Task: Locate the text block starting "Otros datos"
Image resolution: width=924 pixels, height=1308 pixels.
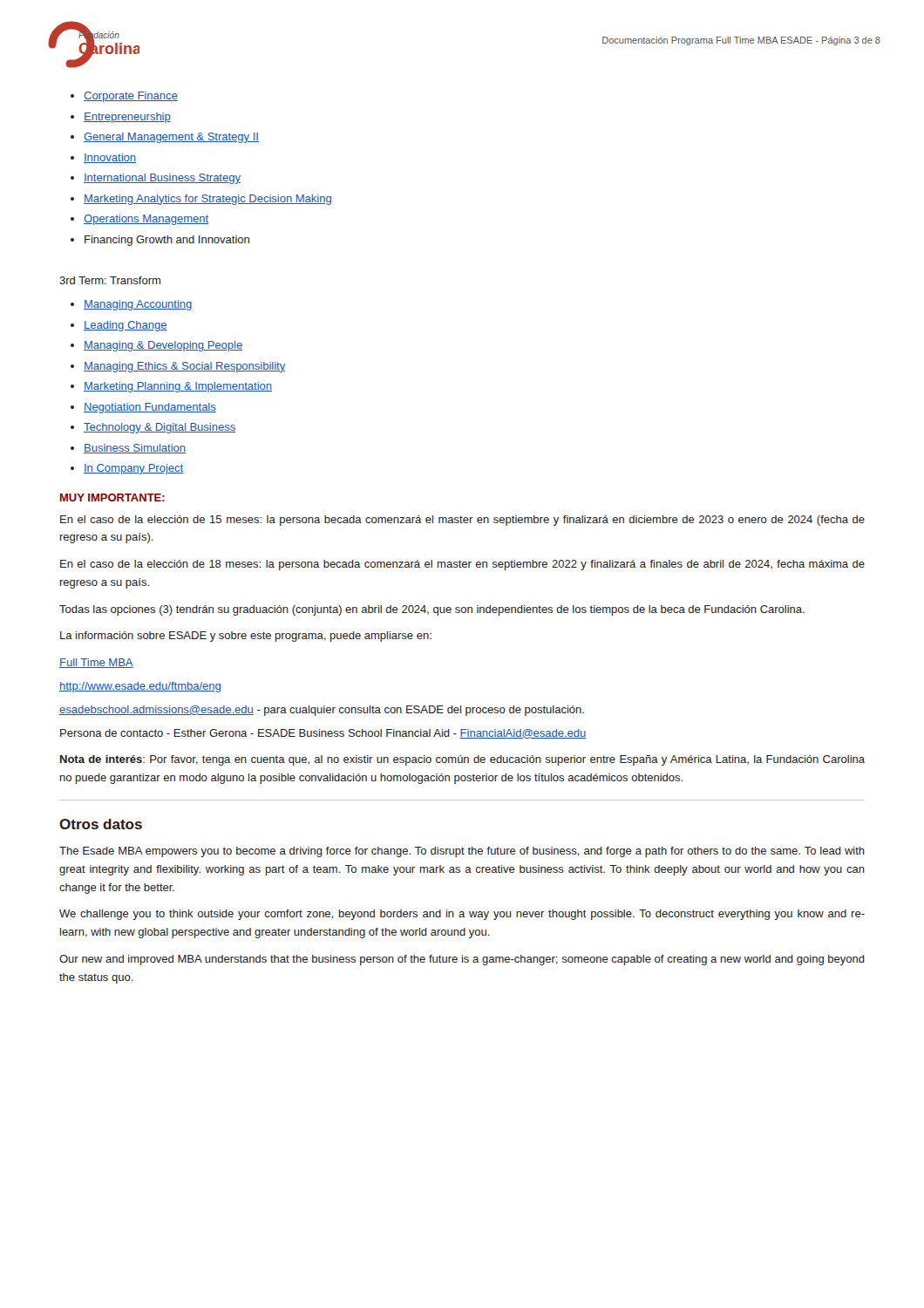Action: pyautogui.click(x=101, y=824)
